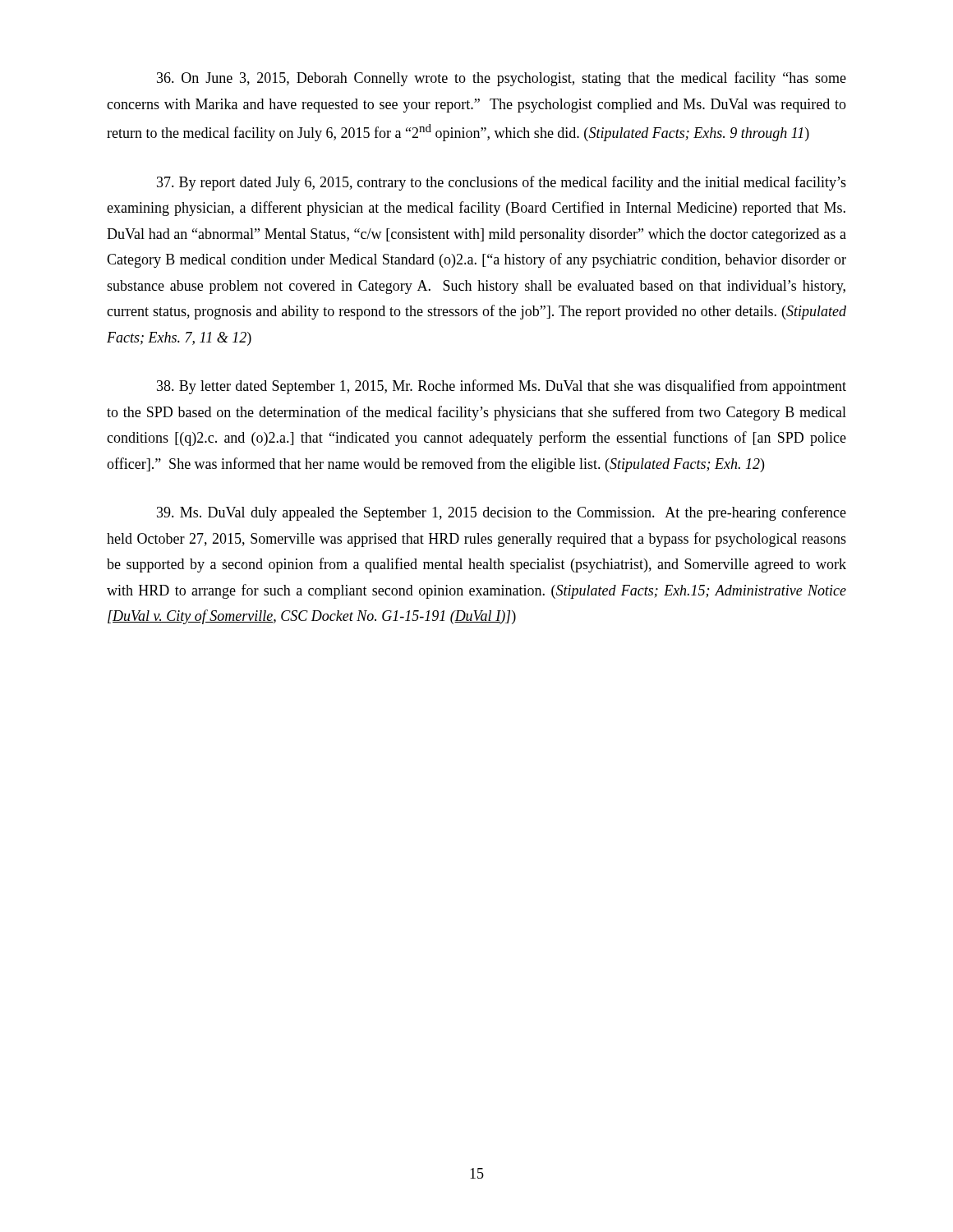Click on the block starting "Ms. DuVal duly appealed the September 1,"

pos(476,564)
